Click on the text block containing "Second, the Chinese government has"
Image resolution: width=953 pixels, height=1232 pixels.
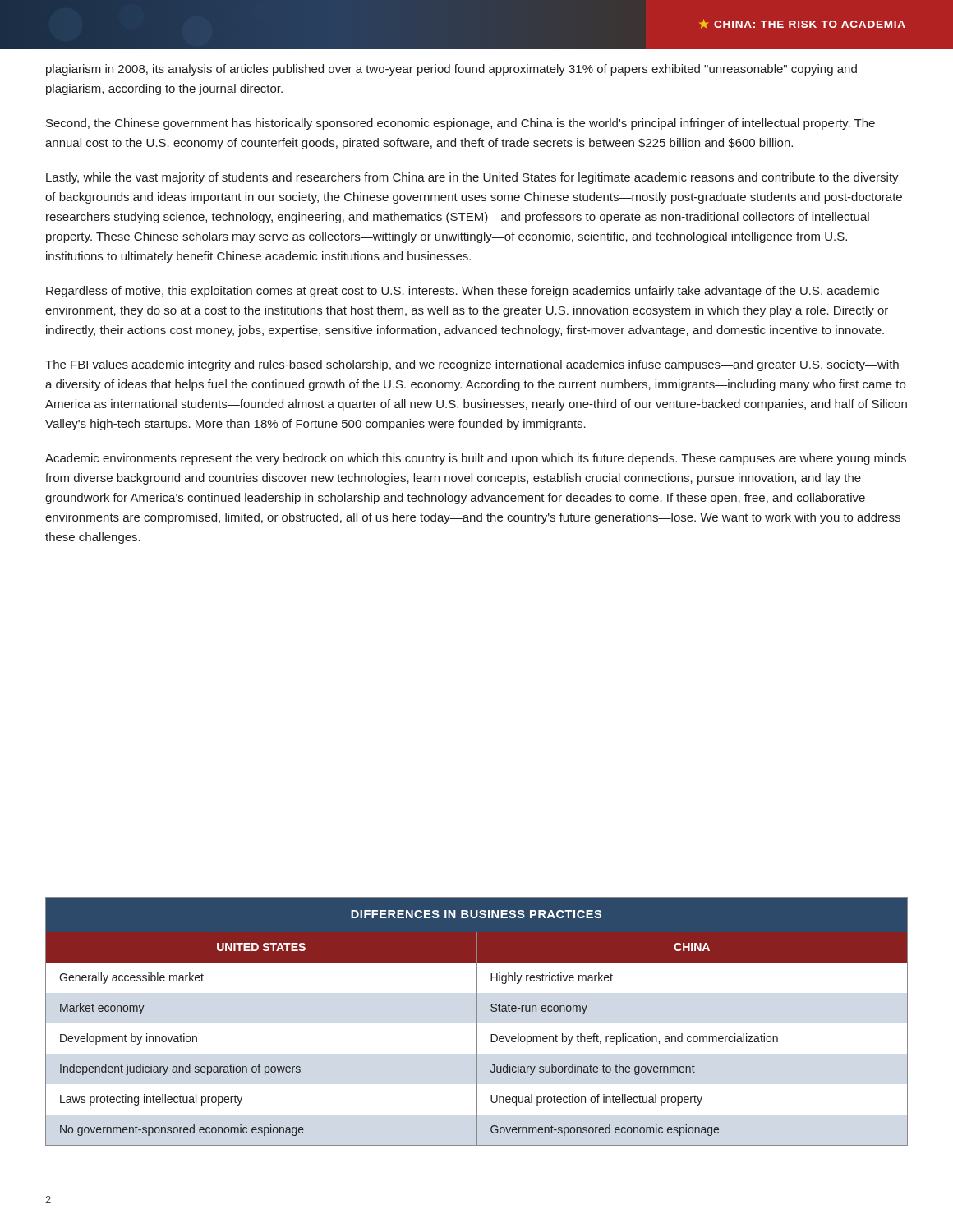coord(460,133)
